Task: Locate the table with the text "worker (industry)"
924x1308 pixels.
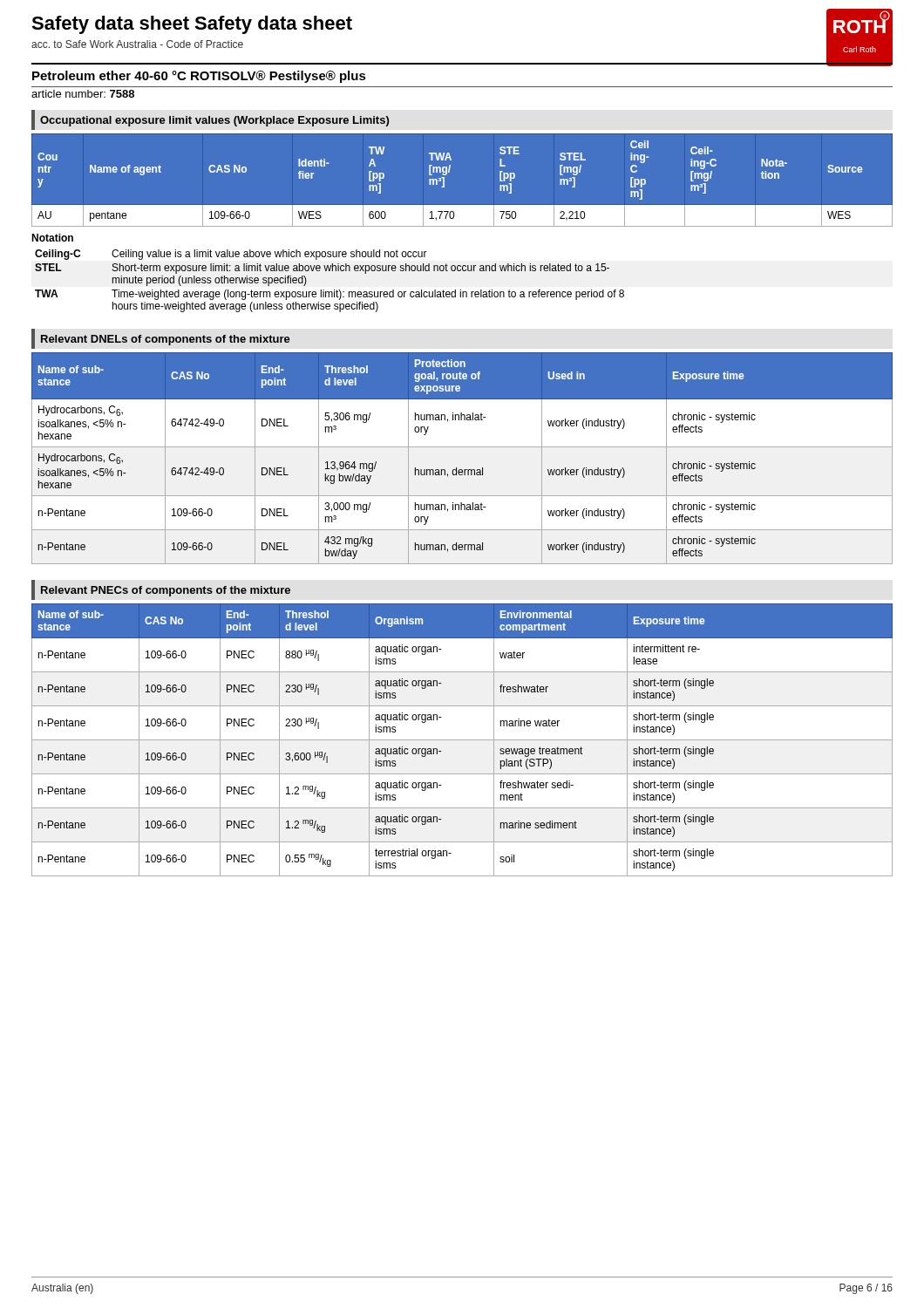Action: (462, 458)
